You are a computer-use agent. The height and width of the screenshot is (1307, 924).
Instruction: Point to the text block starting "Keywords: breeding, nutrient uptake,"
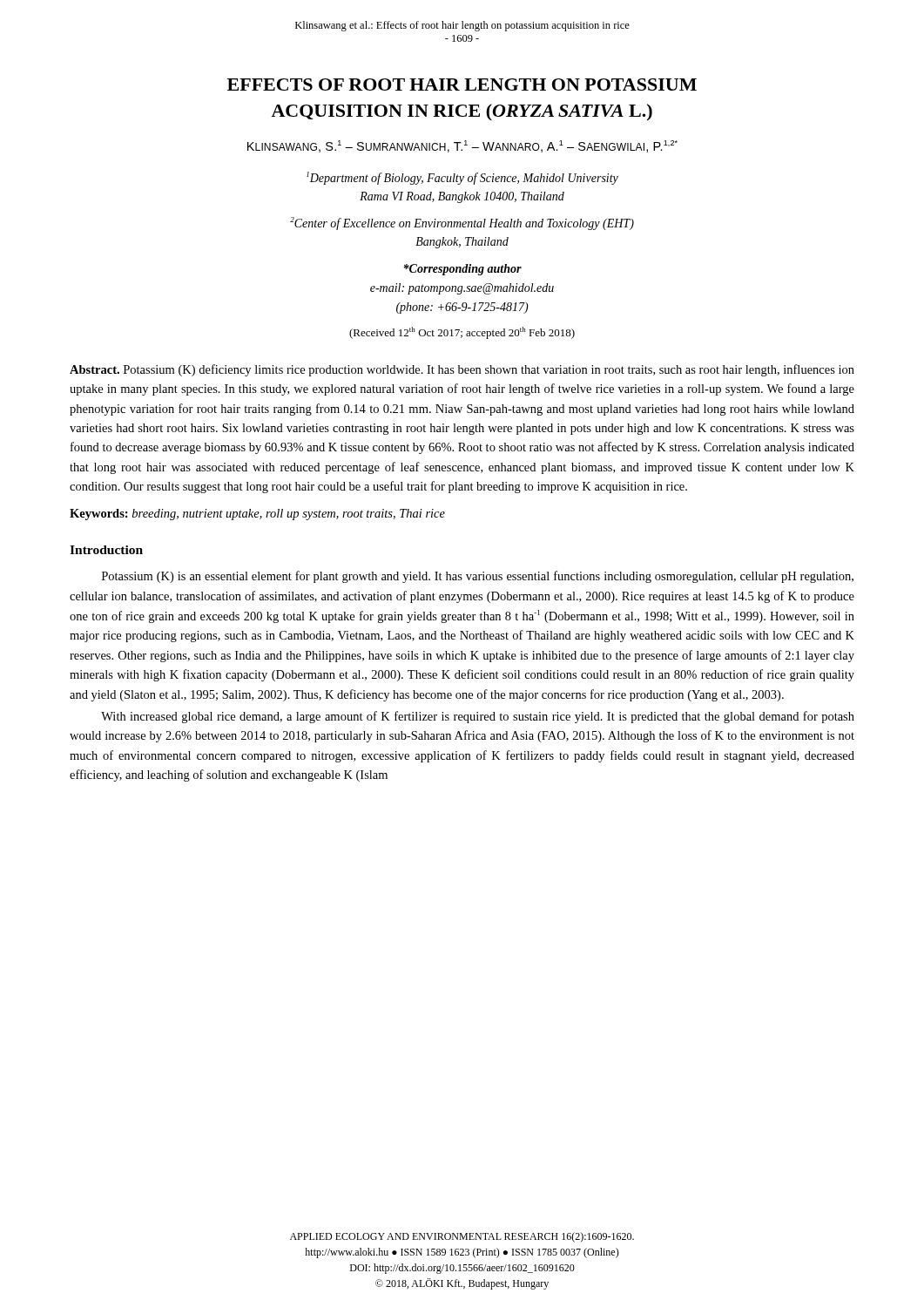257,515
